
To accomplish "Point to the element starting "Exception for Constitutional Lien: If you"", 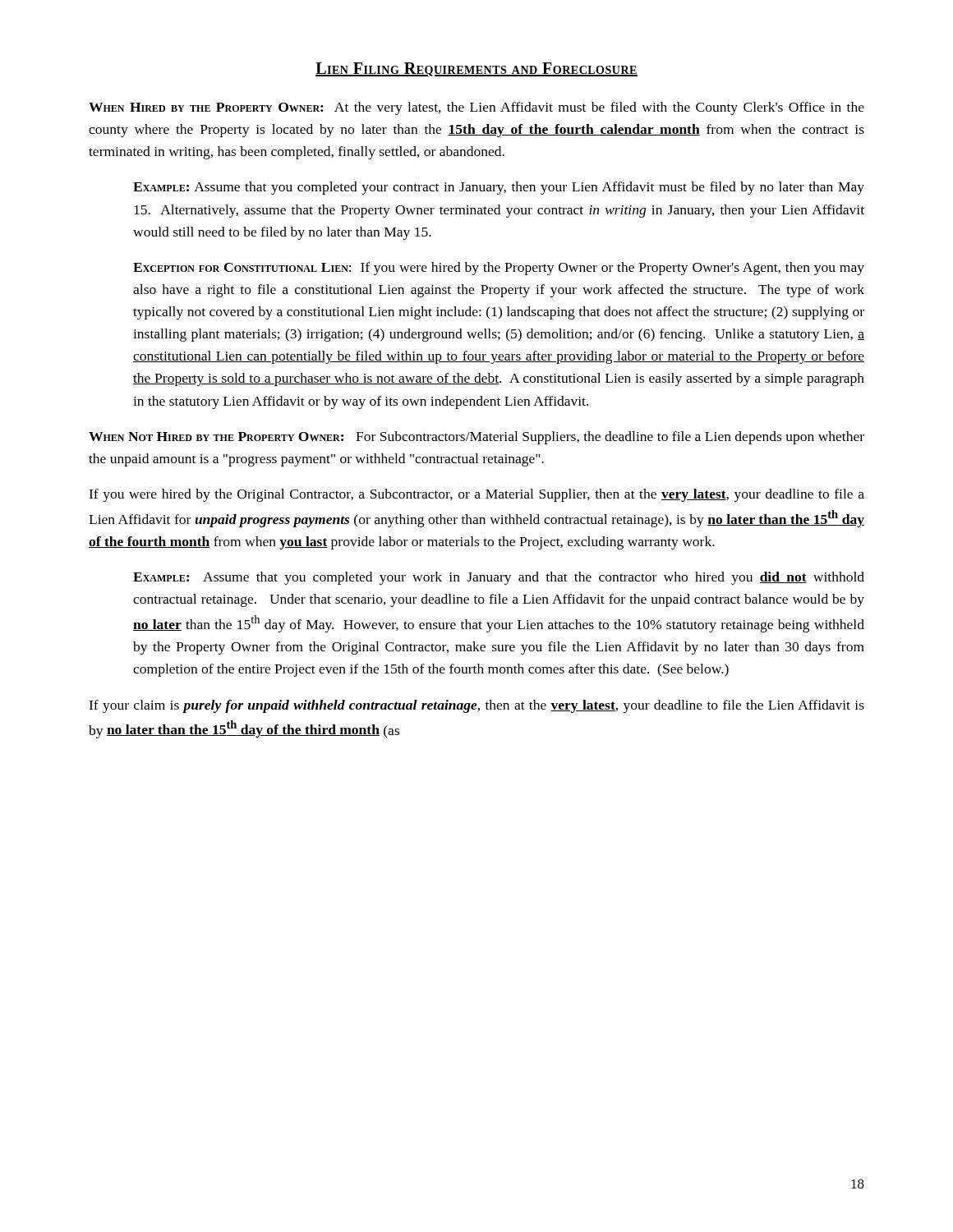I will [499, 334].
